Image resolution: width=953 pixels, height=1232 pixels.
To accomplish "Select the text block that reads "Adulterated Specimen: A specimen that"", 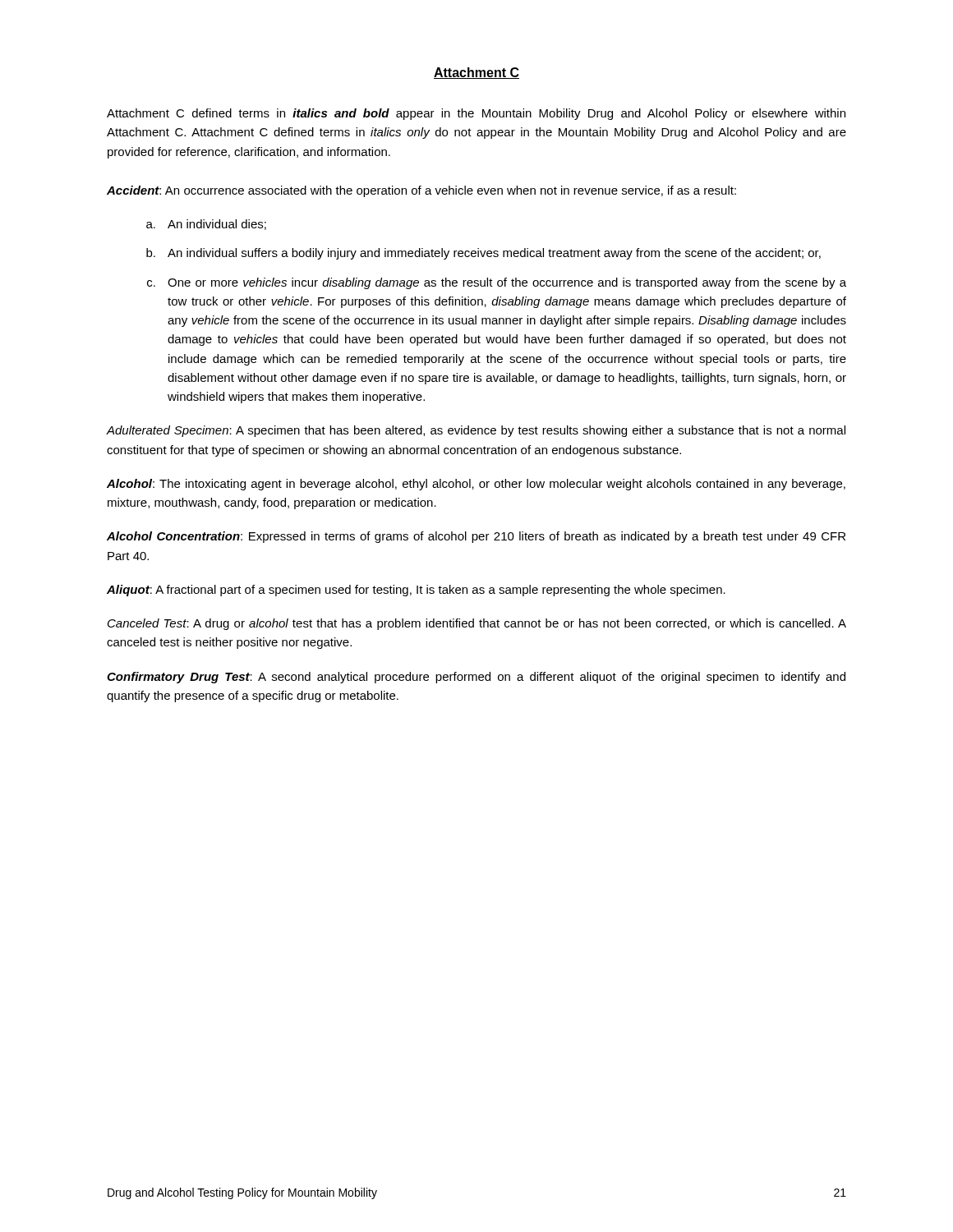I will [x=476, y=440].
